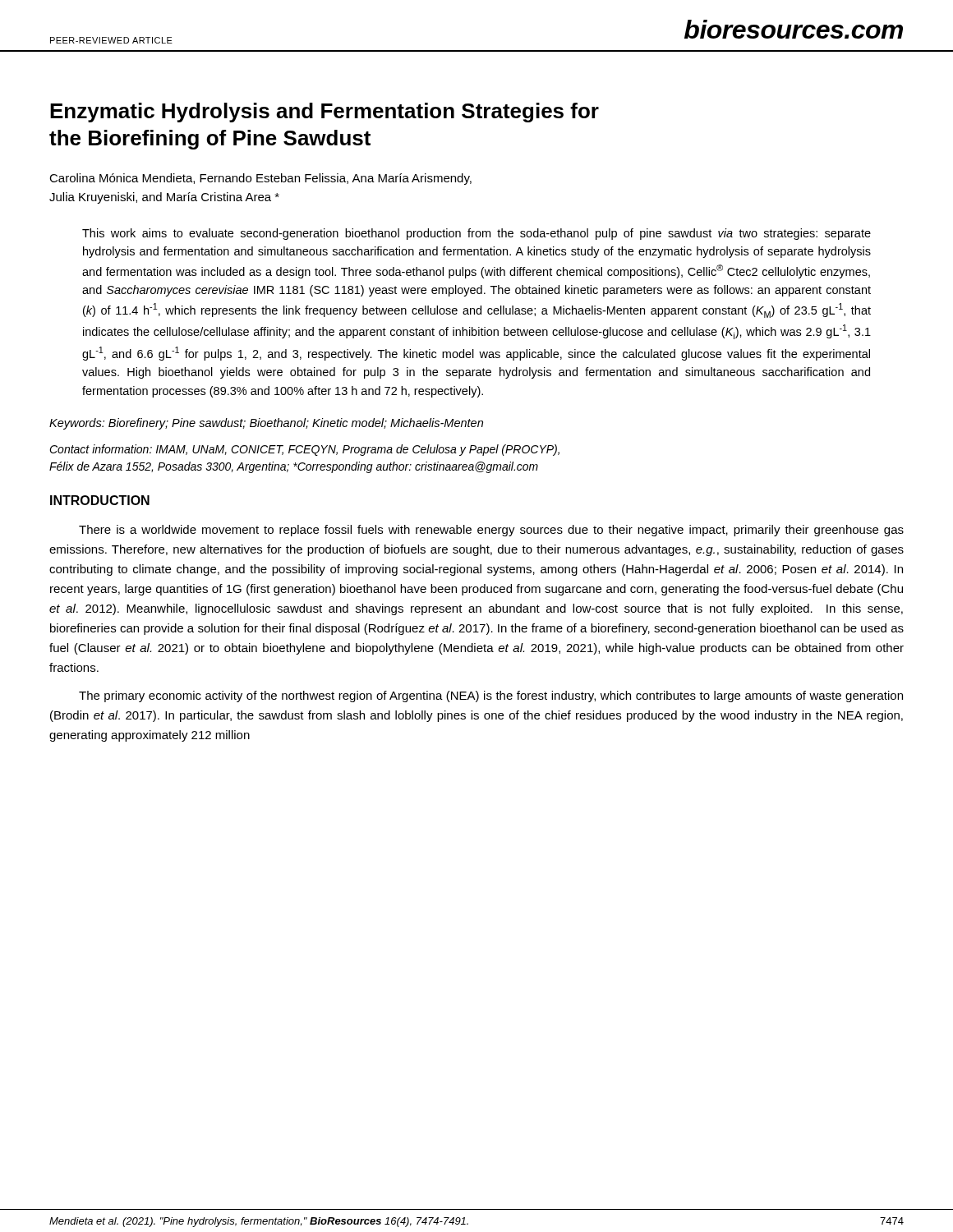Viewport: 953px width, 1232px height.
Task: Select the text block containing "The primary economic activity"
Action: tap(476, 715)
